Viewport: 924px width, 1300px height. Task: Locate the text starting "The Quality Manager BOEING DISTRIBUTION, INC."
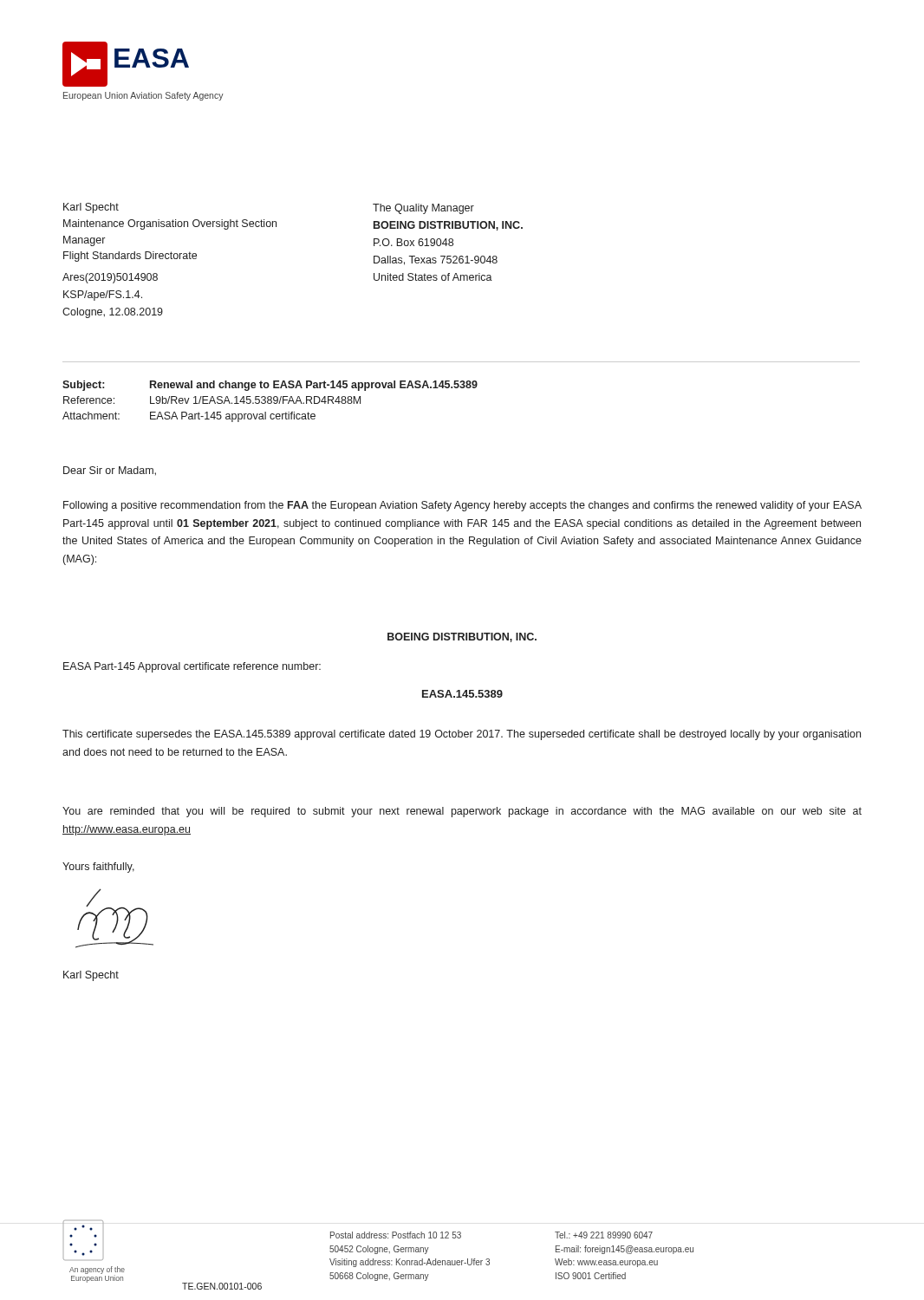click(448, 243)
